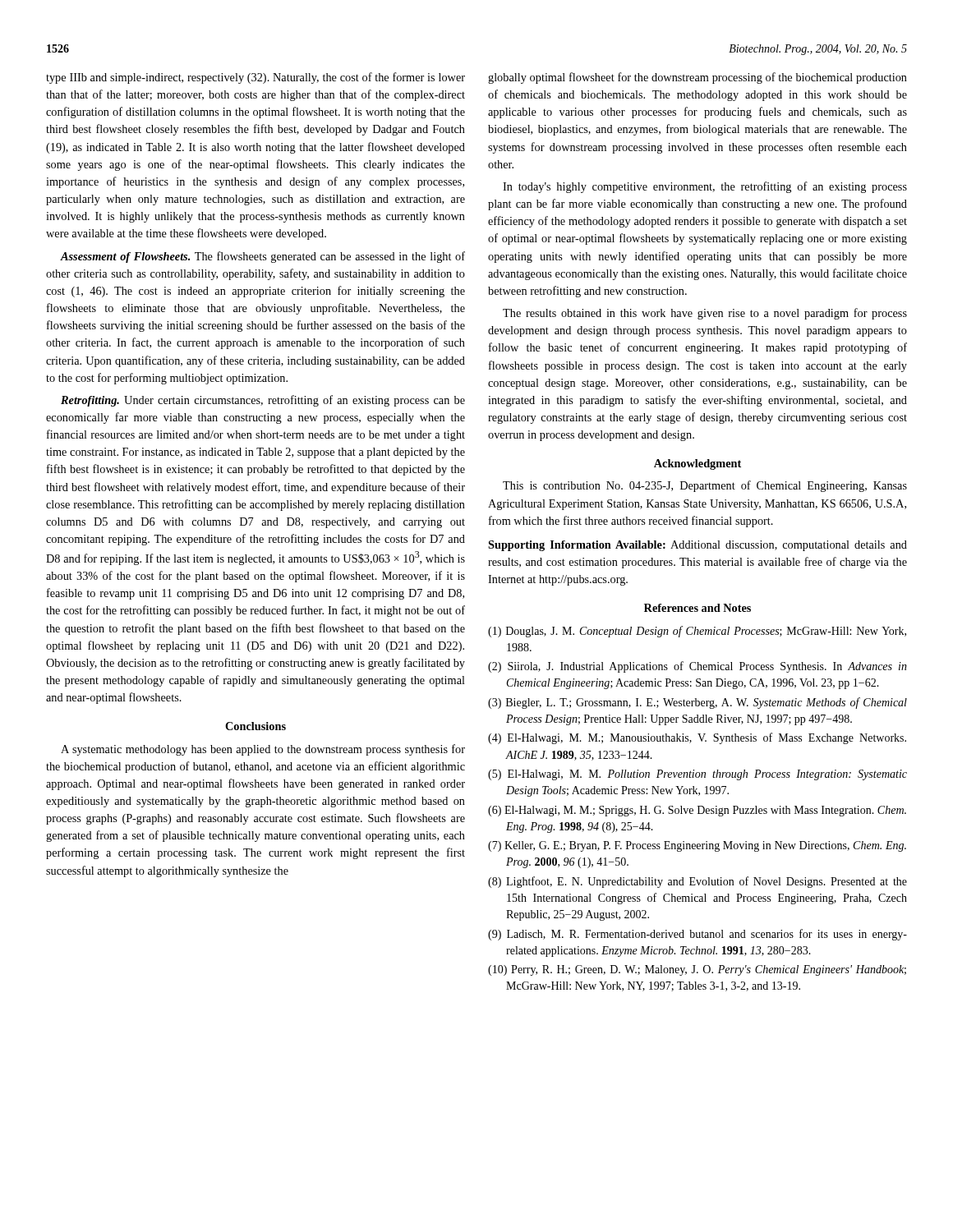Click the passage that begins "(4) El-Halwagi, M."
The width and height of the screenshot is (953, 1232).
tap(698, 747)
